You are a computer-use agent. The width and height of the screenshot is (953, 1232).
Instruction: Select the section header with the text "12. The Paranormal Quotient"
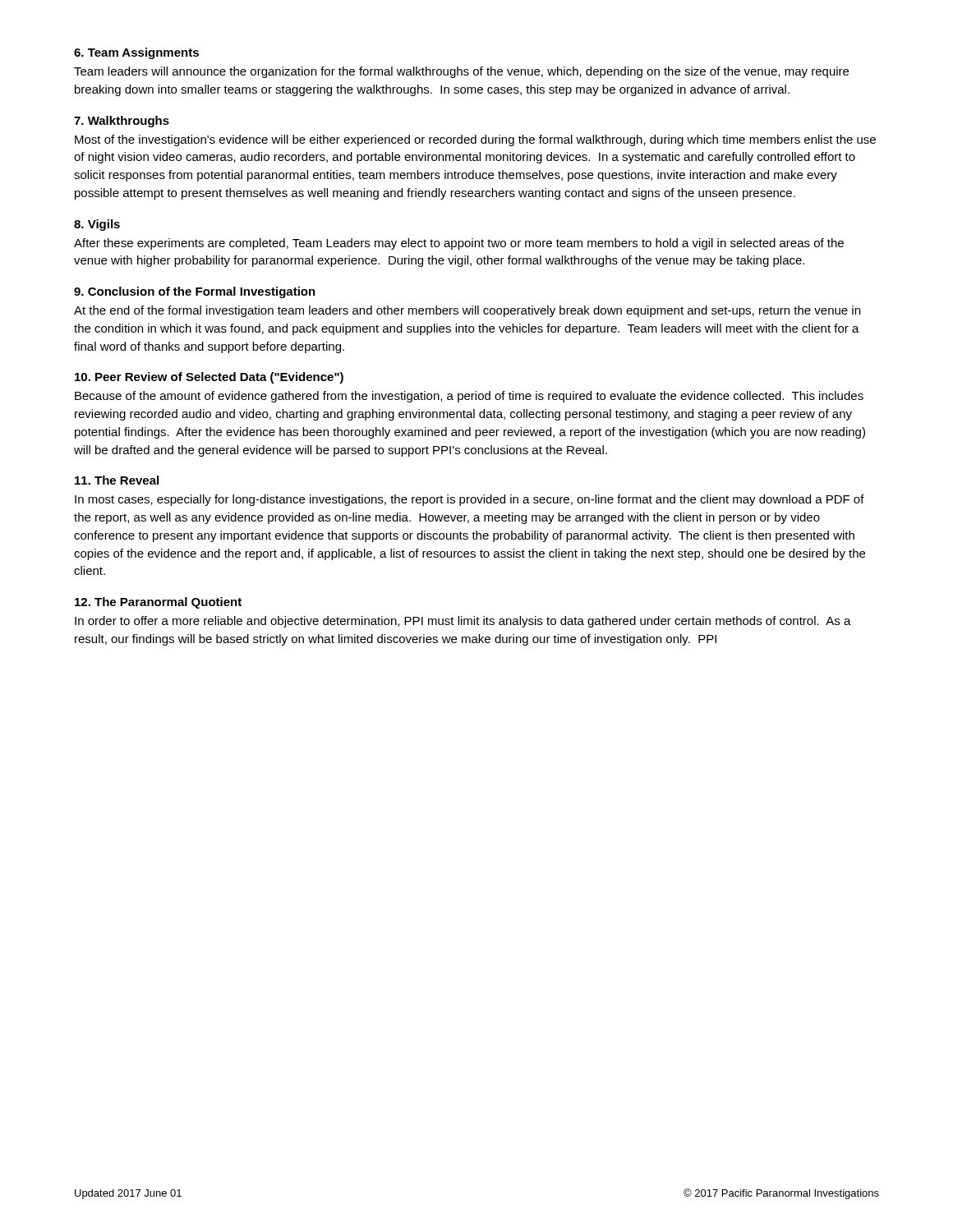tap(158, 602)
